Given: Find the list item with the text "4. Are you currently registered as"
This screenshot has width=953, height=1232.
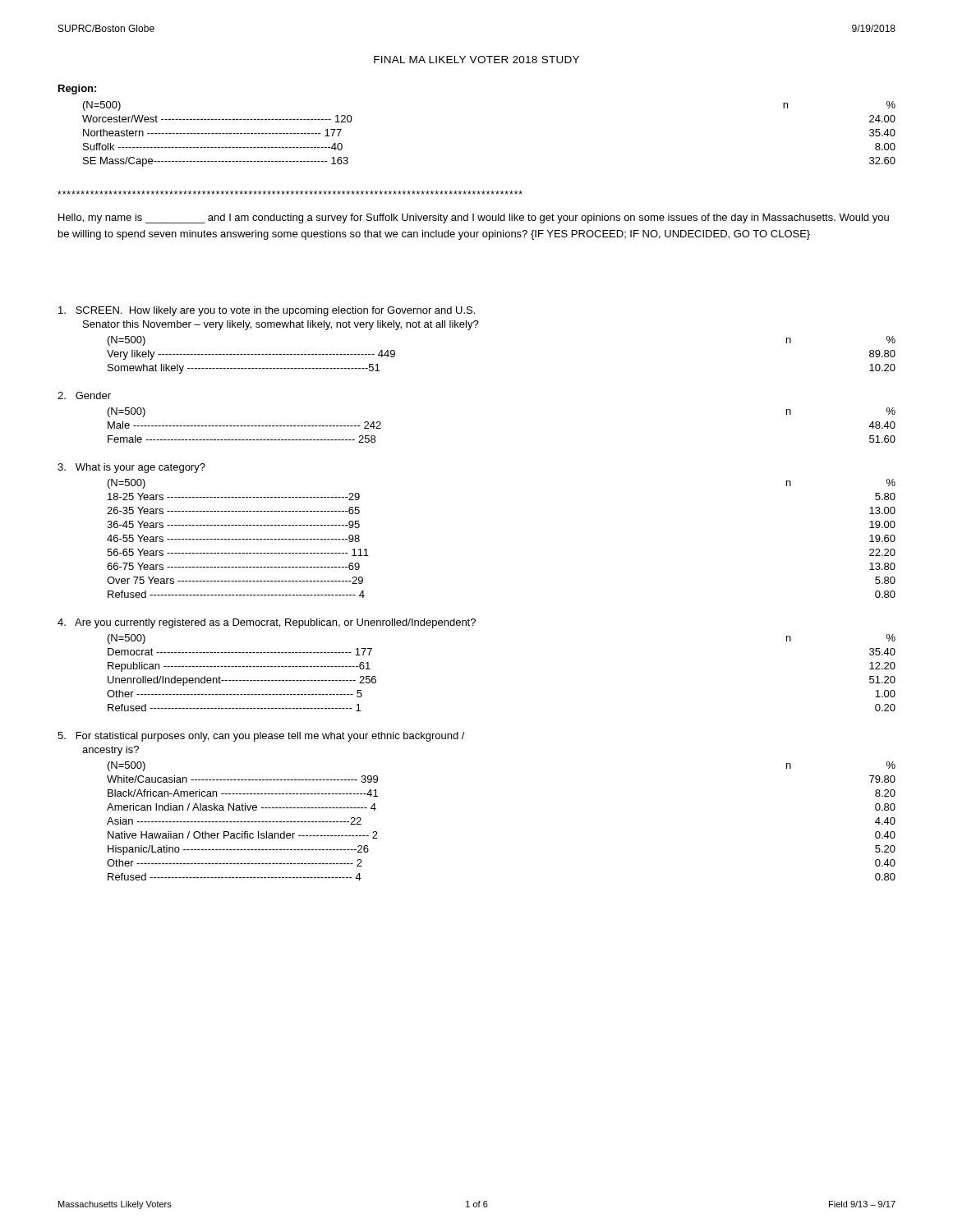Looking at the screenshot, I should 267,623.
